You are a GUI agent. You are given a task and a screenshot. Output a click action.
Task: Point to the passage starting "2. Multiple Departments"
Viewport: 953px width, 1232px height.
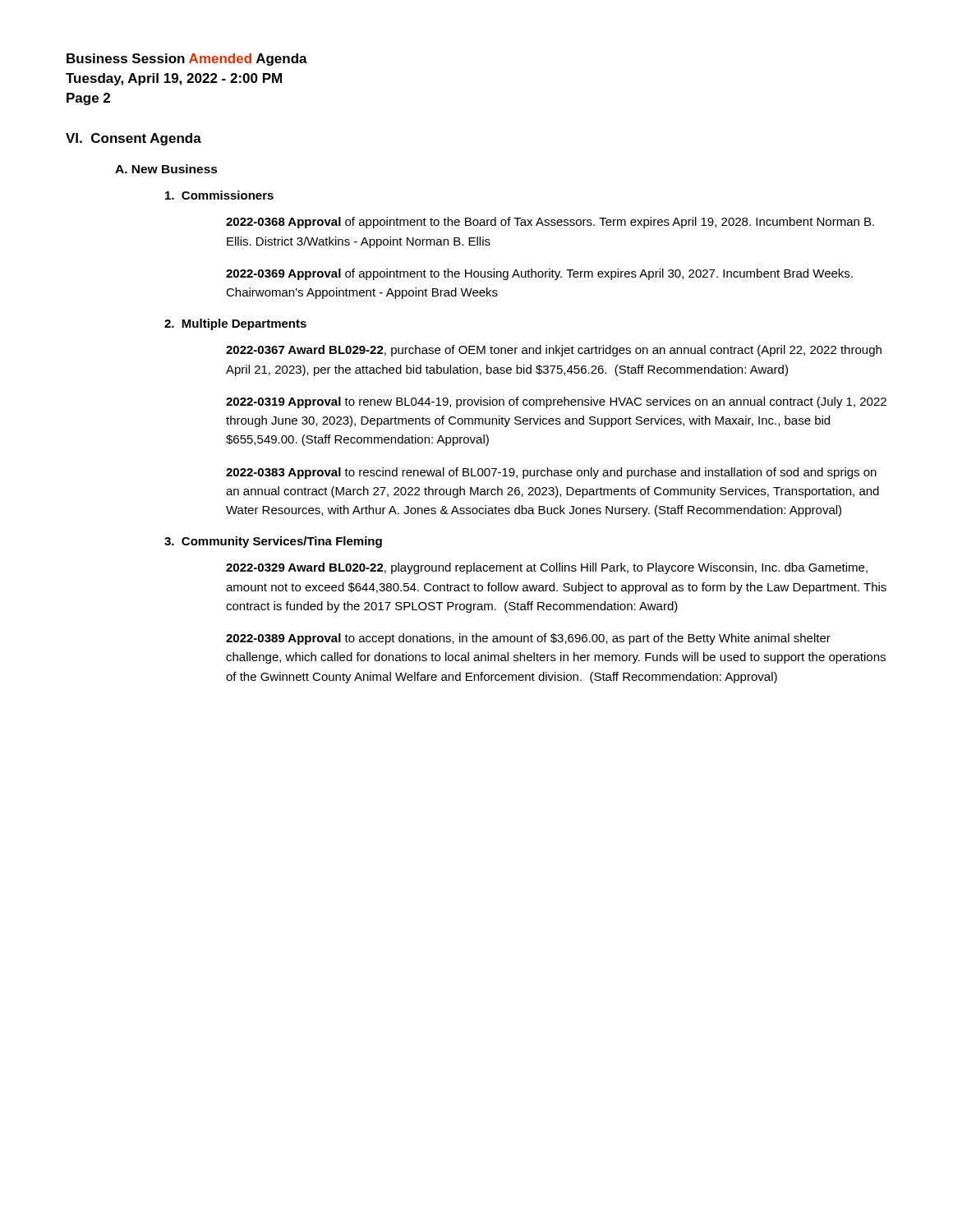[235, 324]
